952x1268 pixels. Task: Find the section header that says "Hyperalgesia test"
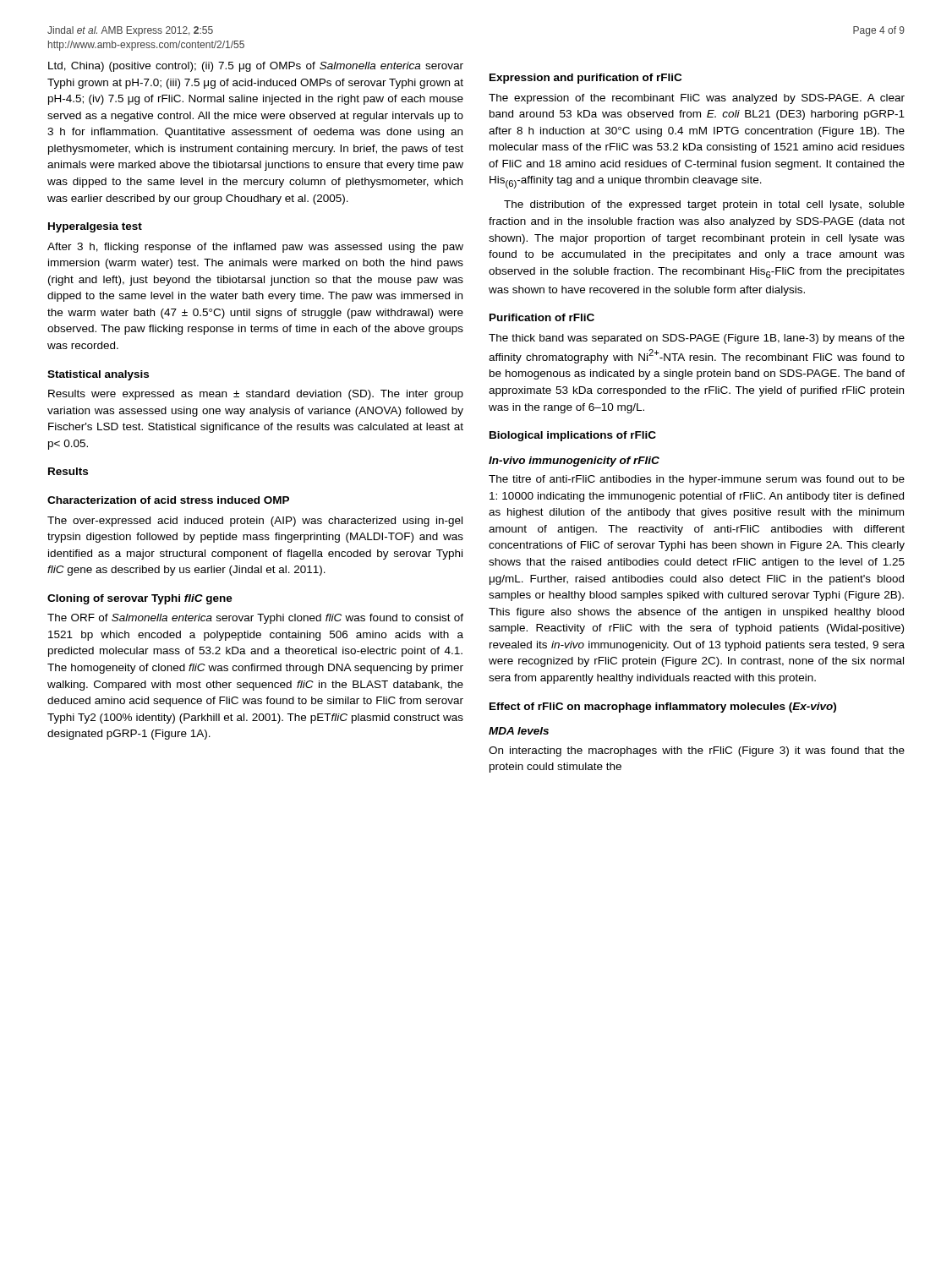[95, 226]
